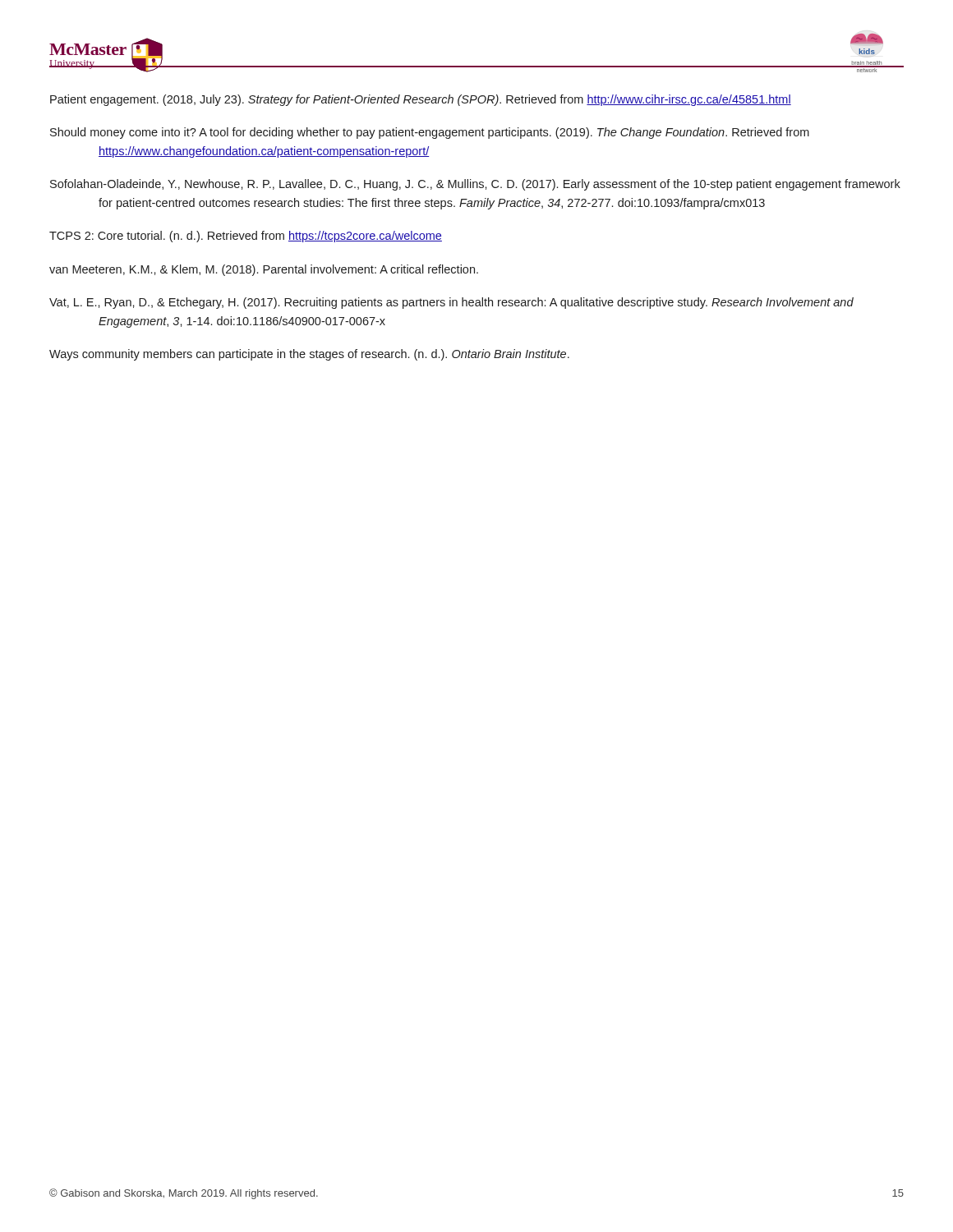Find the list item that reads "Ways community members"
The width and height of the screenshot is (953, 1232).
pyautogui.click(x=310, y=354)
